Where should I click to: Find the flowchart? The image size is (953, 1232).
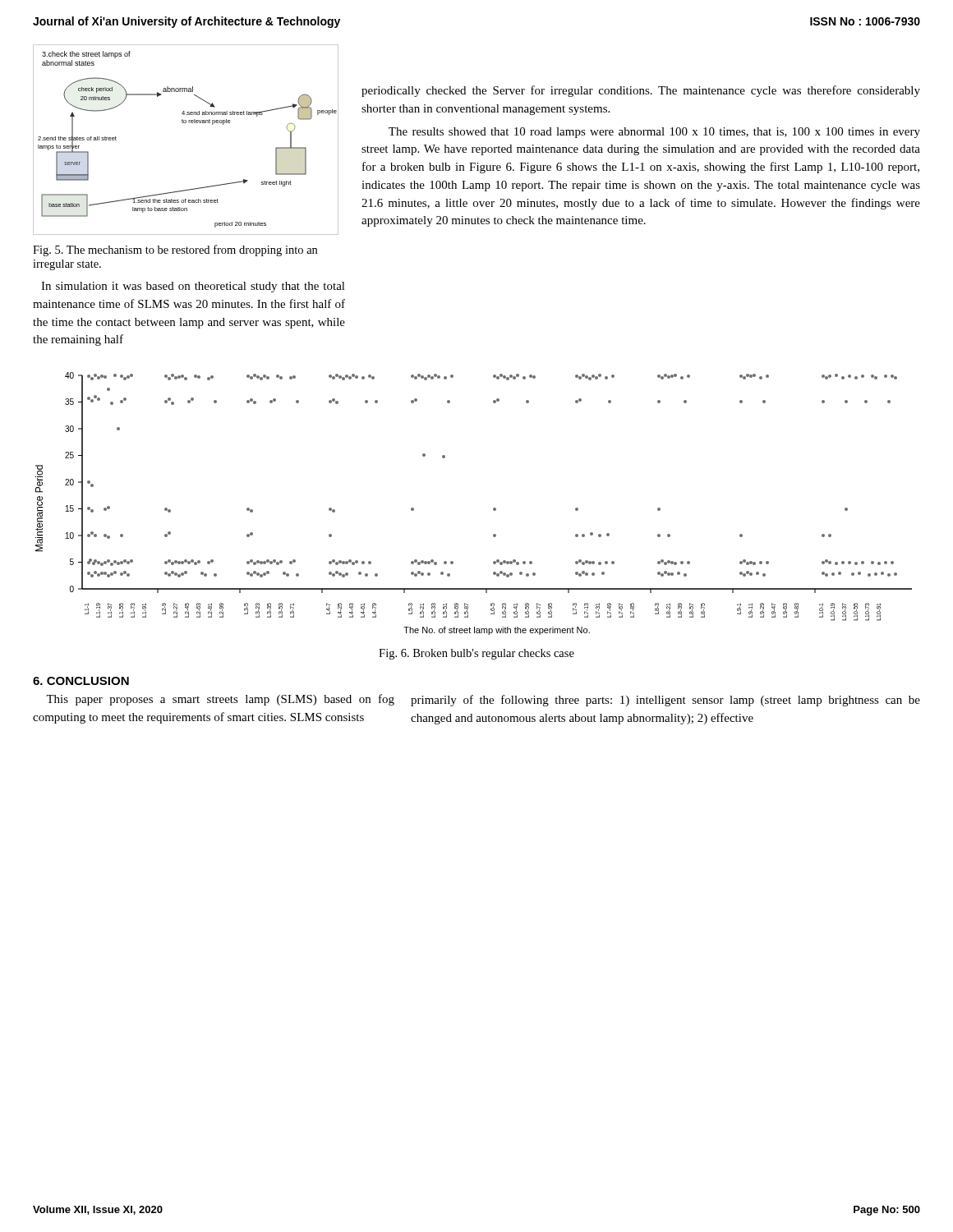pyautogui.click(x=185, y=141)
